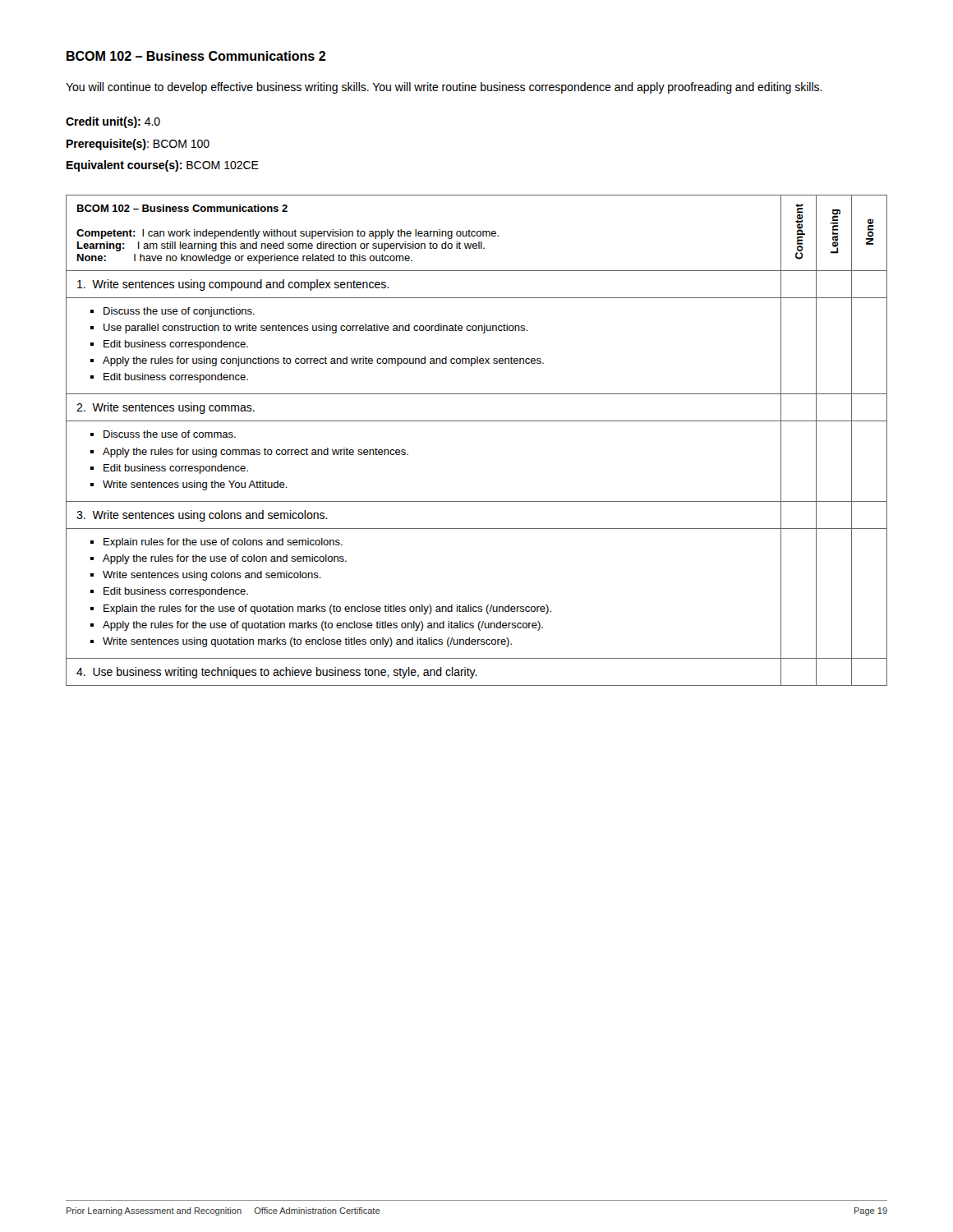The width and height of the screenshot is (953, 1232).
Task: Click the passage that begins "You will continue to develop effective business"
Action: pos(444,87)
